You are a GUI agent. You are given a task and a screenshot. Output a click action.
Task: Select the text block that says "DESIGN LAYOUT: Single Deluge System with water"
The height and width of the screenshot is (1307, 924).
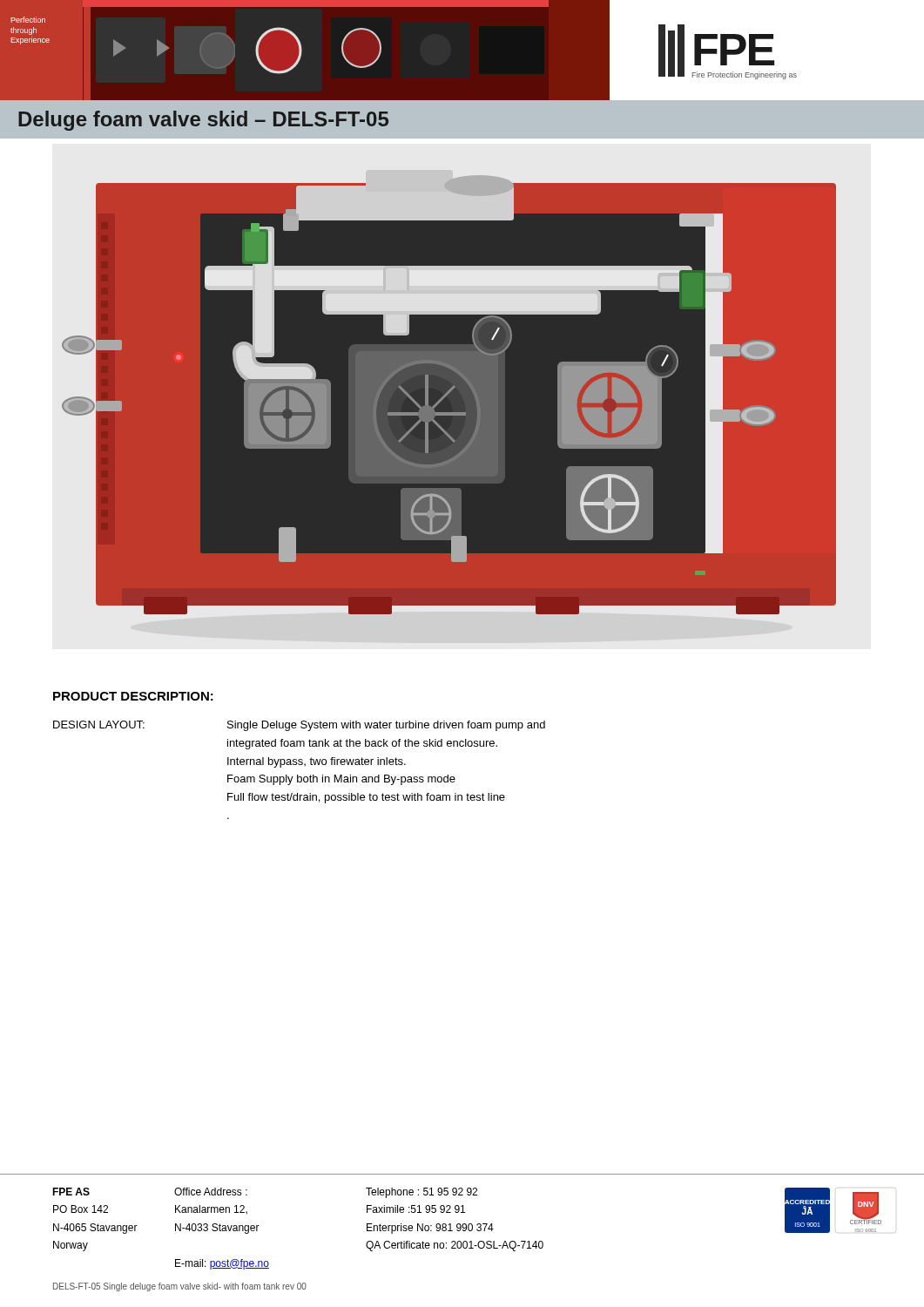coord(299,771)
